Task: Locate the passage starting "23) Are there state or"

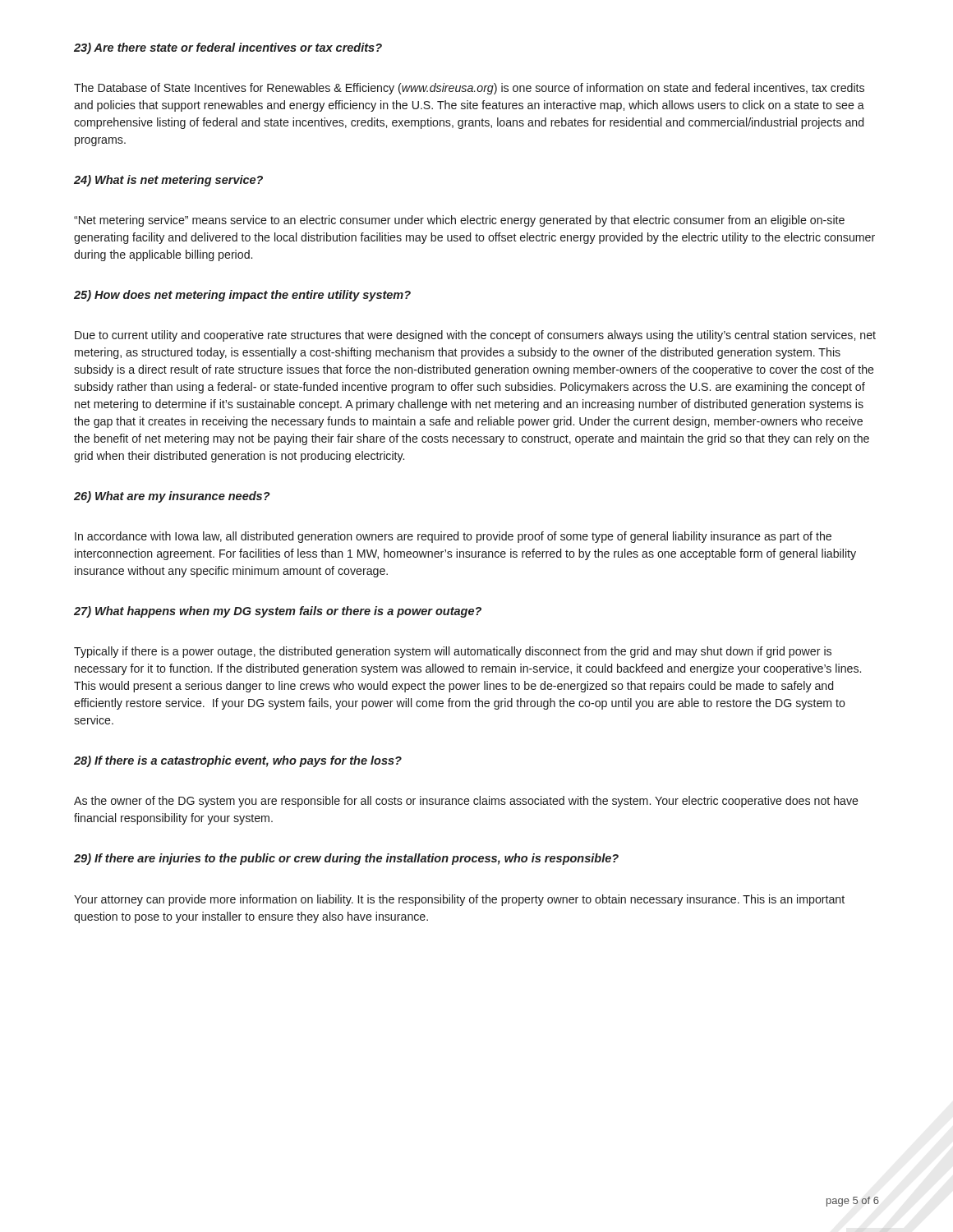Action: [228, 48]
